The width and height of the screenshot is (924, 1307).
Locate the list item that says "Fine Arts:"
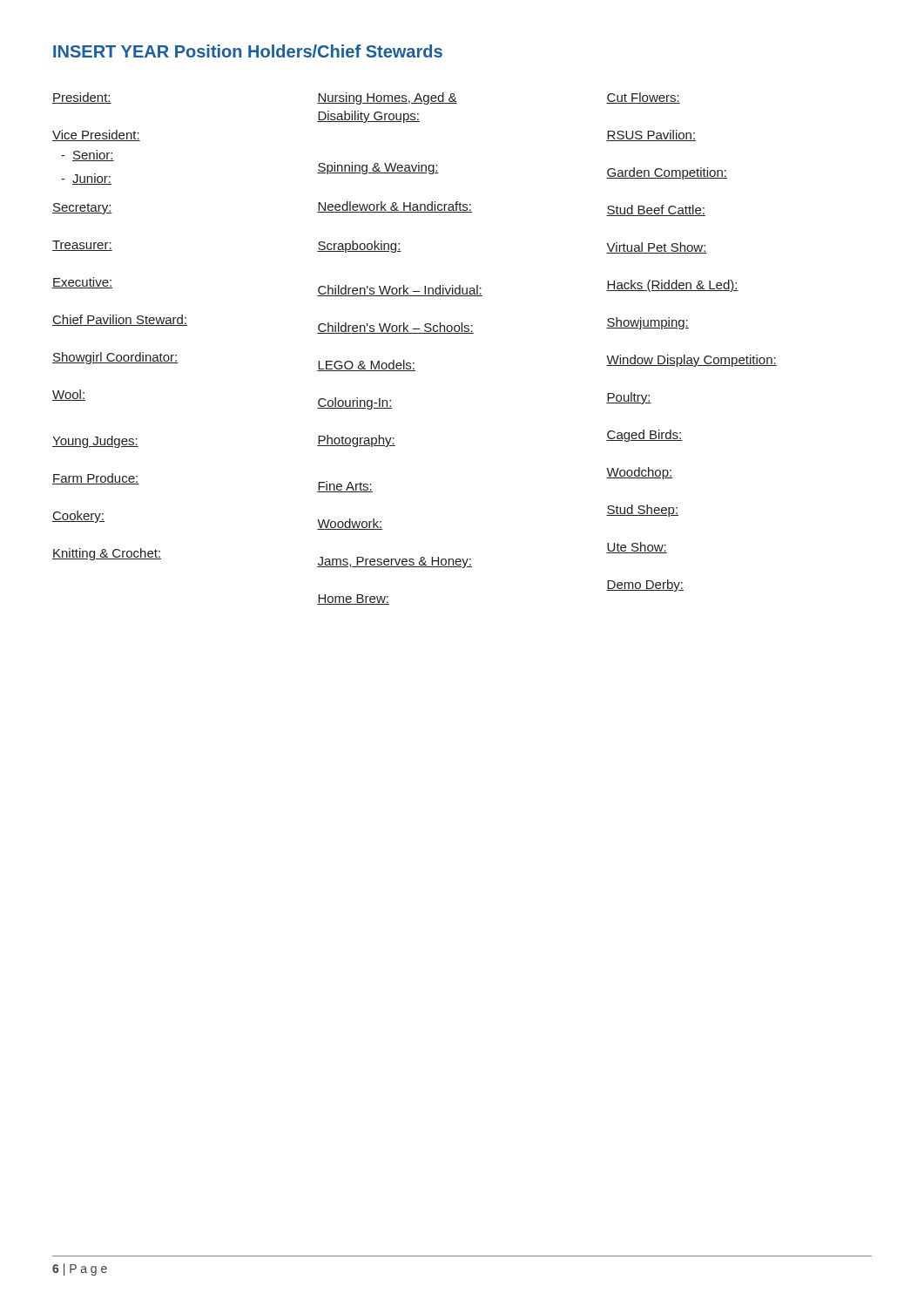tap(345, 486)
